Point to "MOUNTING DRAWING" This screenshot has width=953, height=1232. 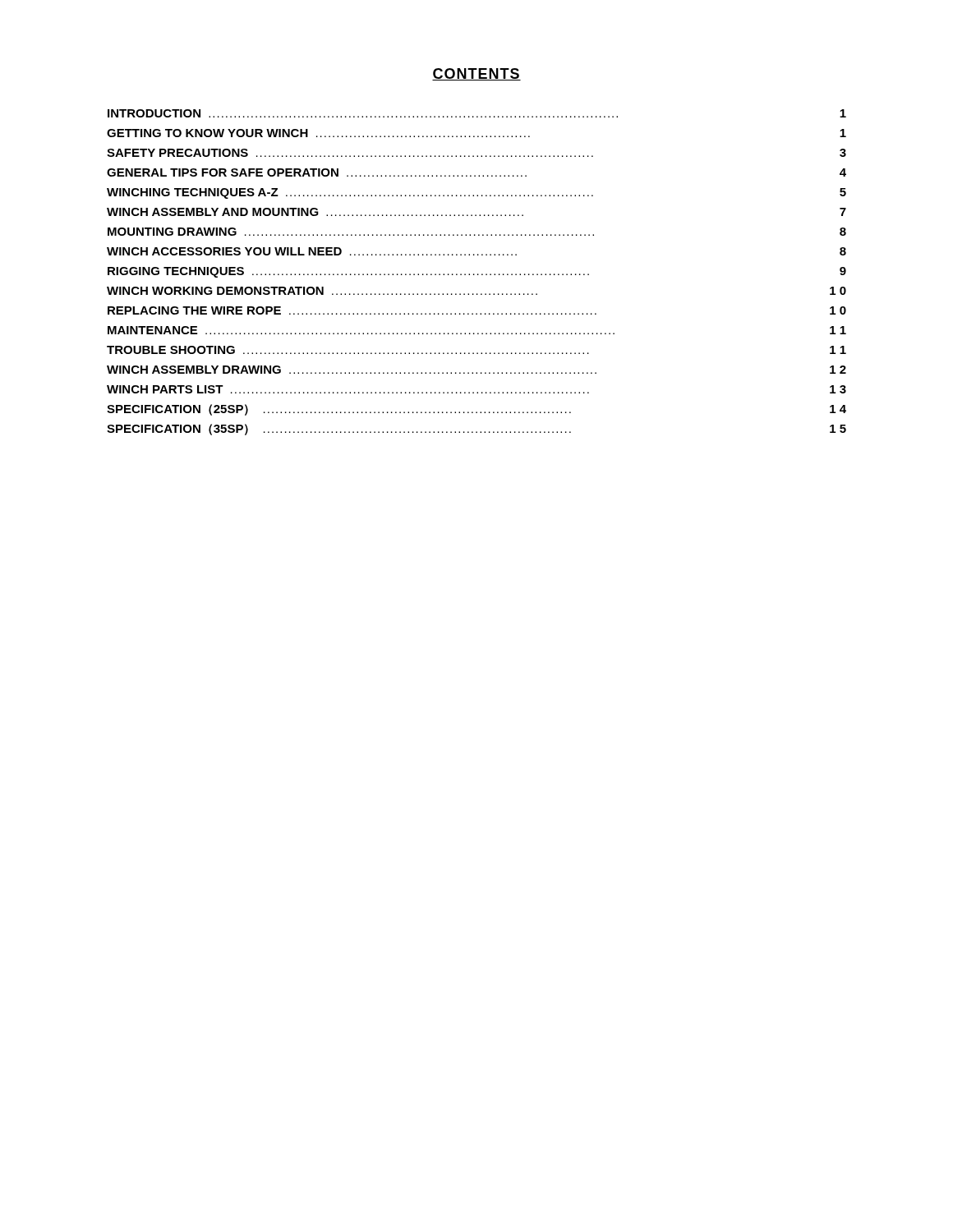coord(476,231)
